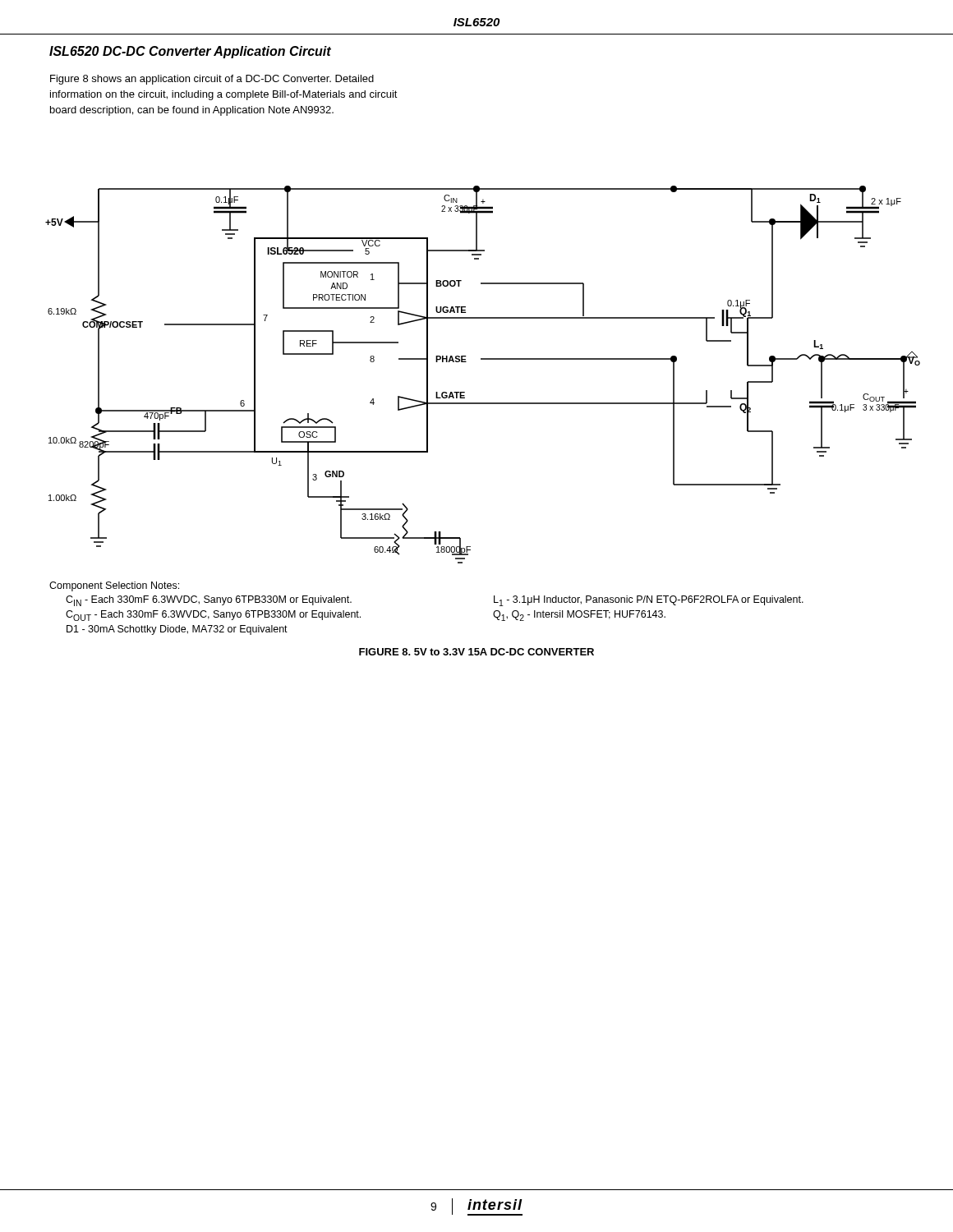Point to the block beginning "CIN - Each 330mF"
953x1232 pixels.
pyautogui.click(x=209, y=601)
